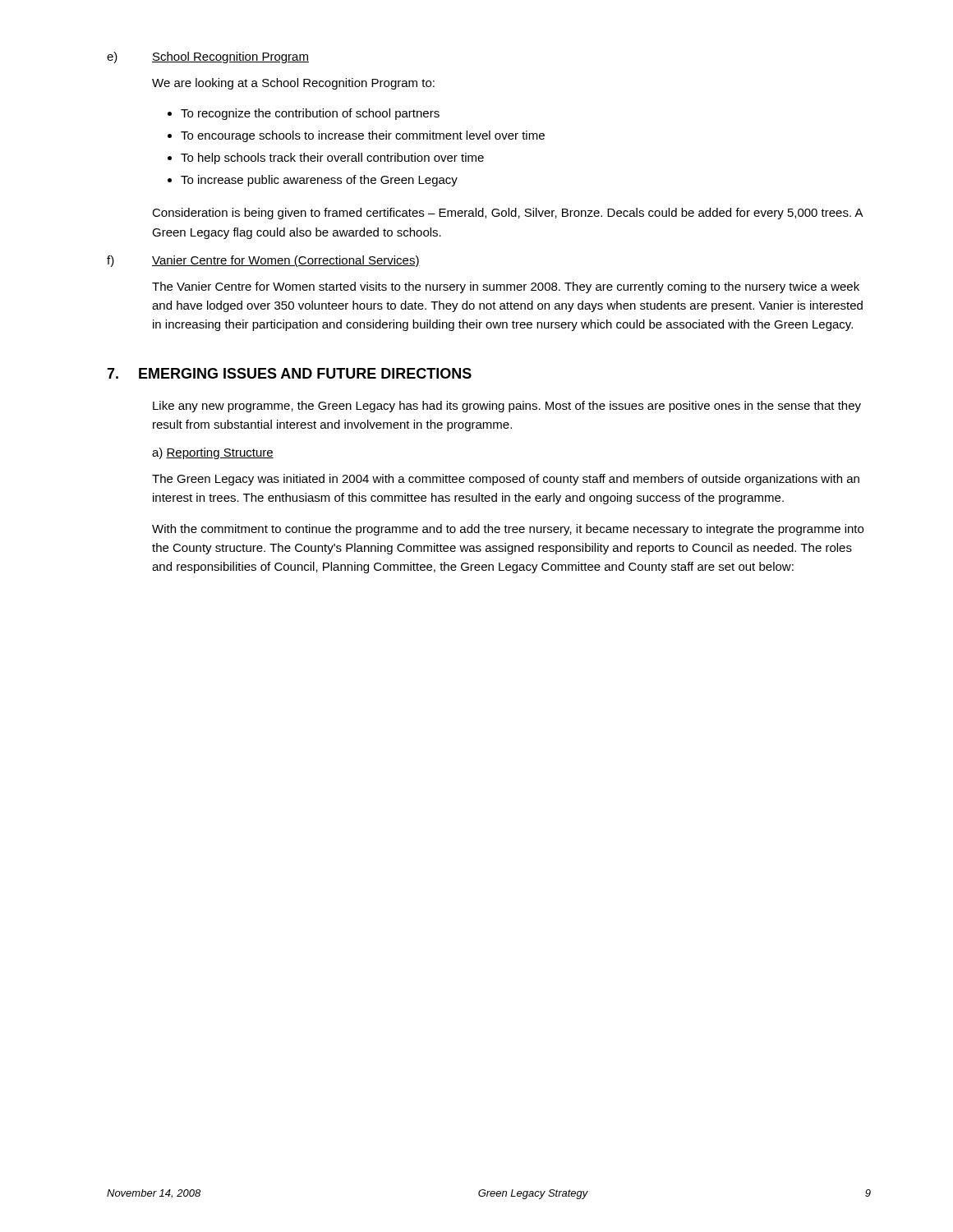Locate the text block containing "Like any new programme, the Green Legacy has"
This screenshot has height=1232, width=953.
pyautogui.click(x=506, y=414)
